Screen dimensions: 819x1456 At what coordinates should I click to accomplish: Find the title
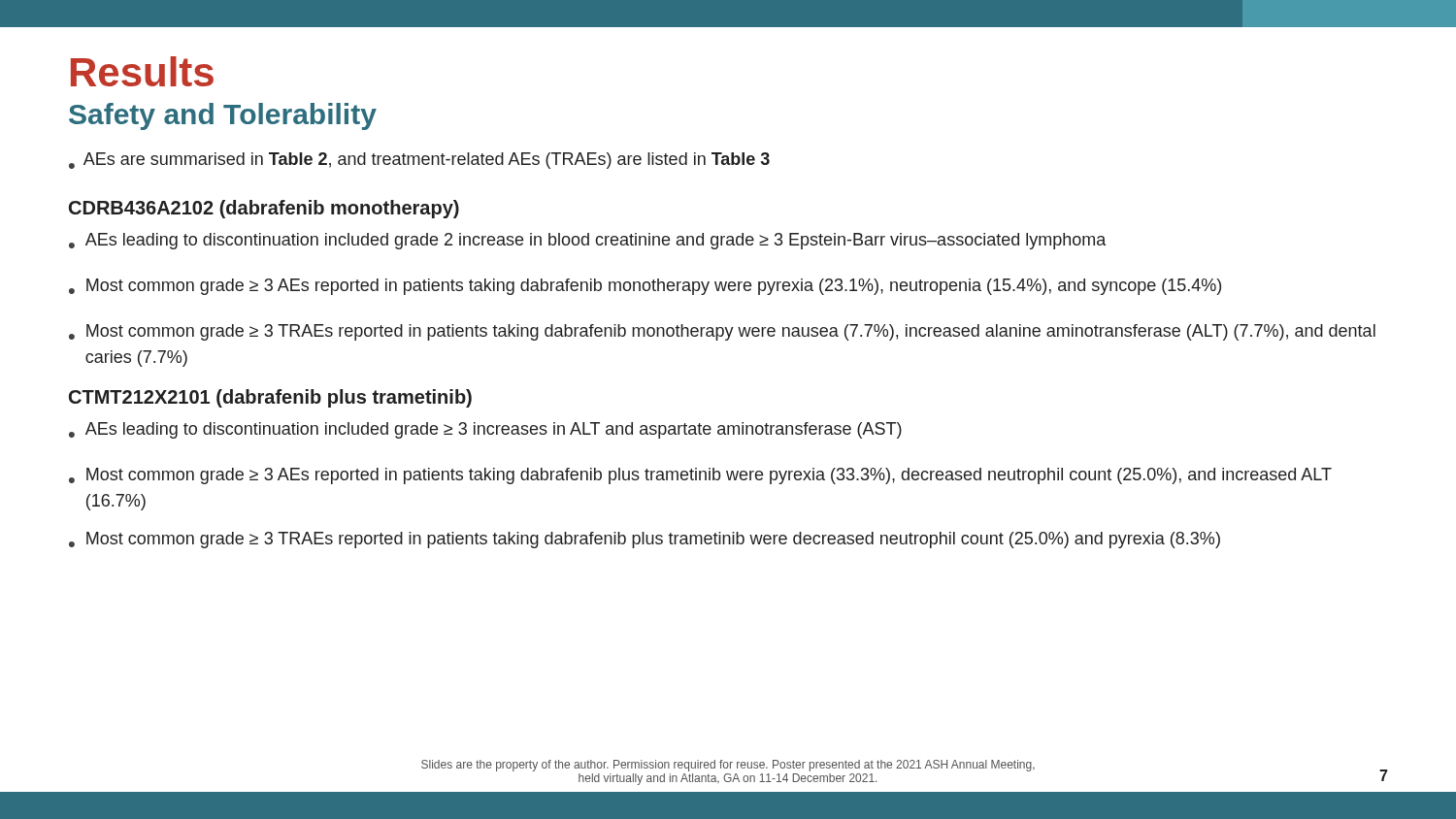tap(728, 90)
